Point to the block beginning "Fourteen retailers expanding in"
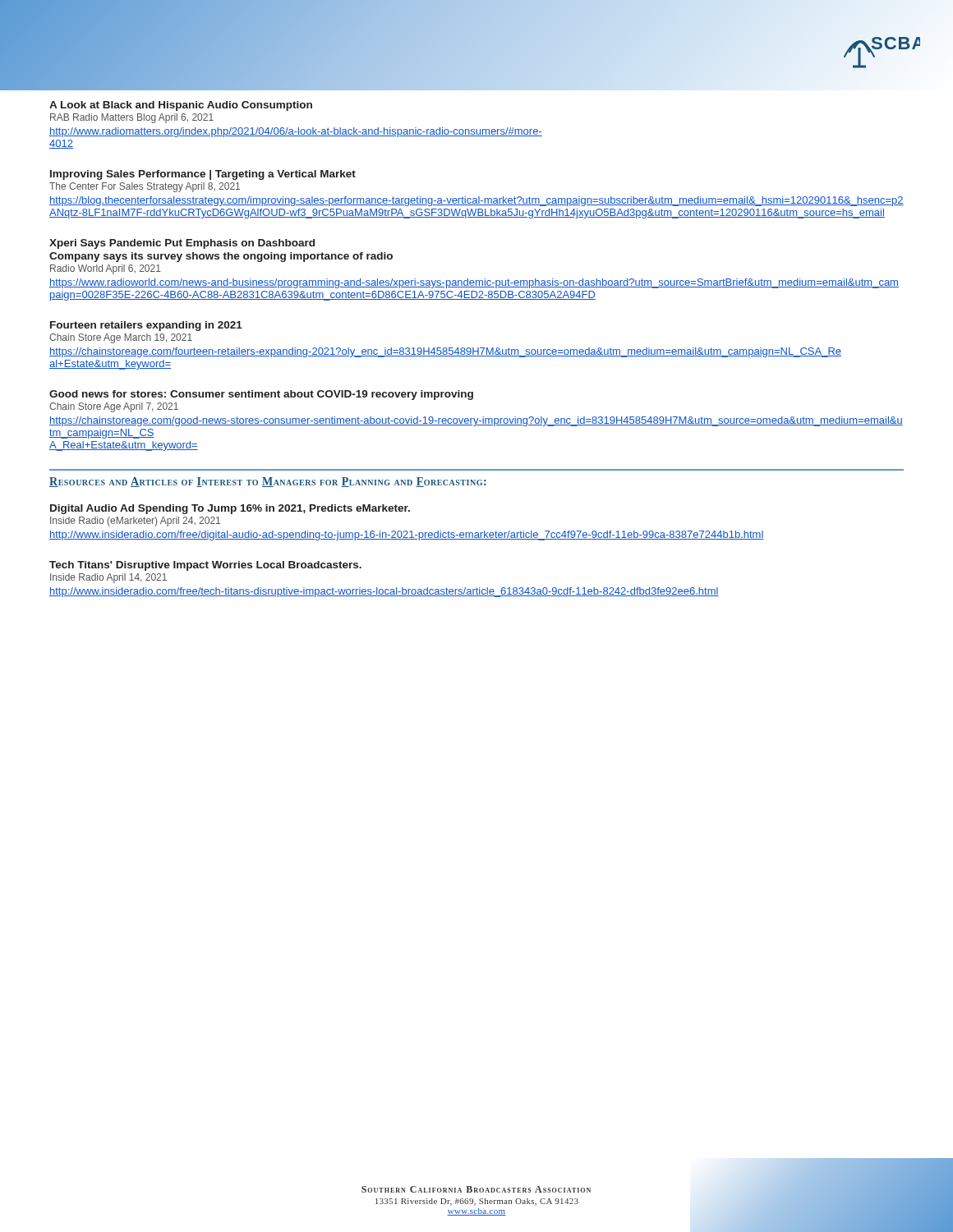This screenshot has width=953, height=1232. point(476,344)
